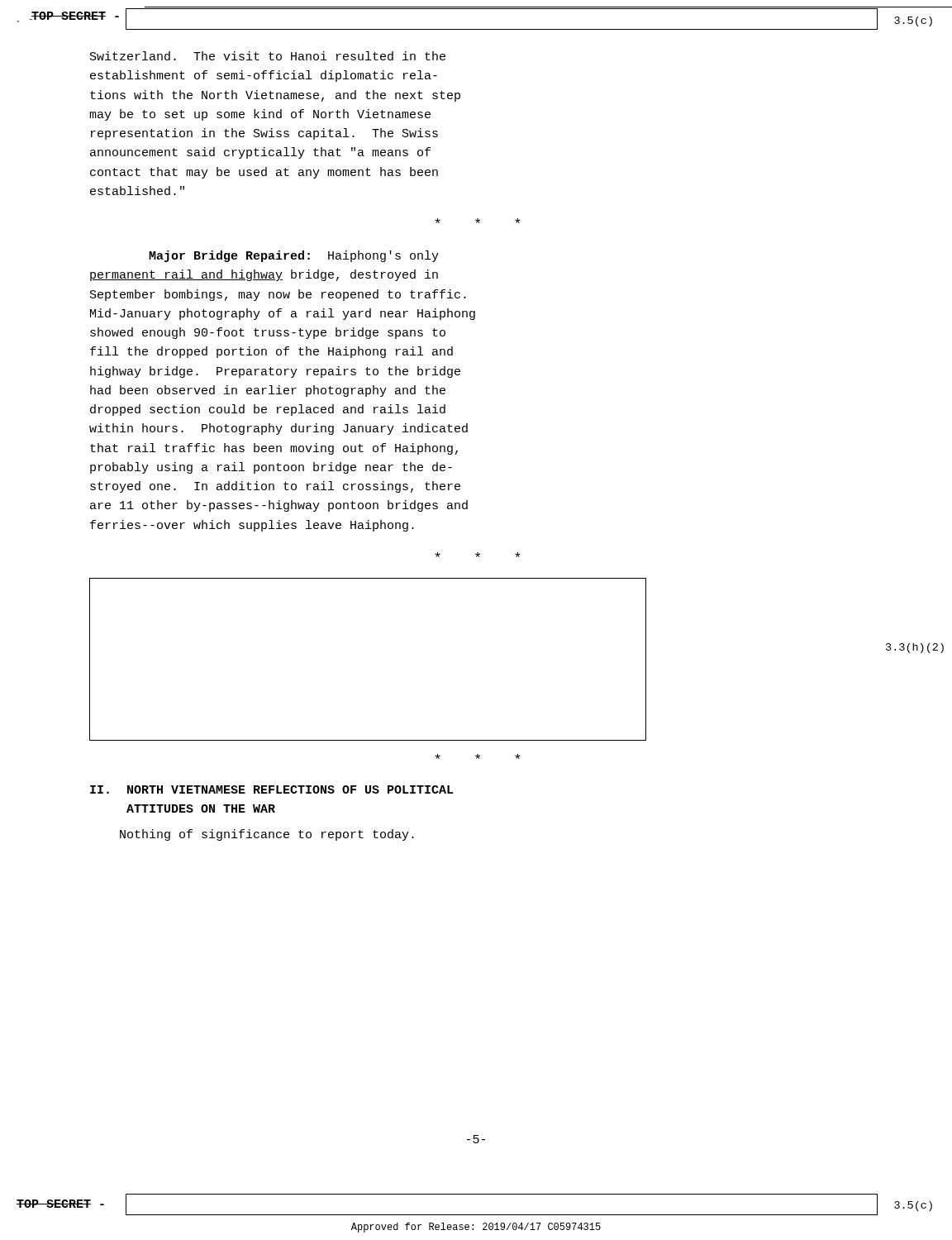Find "Nothing of significance to report today." on this page
Viewport: 952px width, 1240px height.
(268, 836)
